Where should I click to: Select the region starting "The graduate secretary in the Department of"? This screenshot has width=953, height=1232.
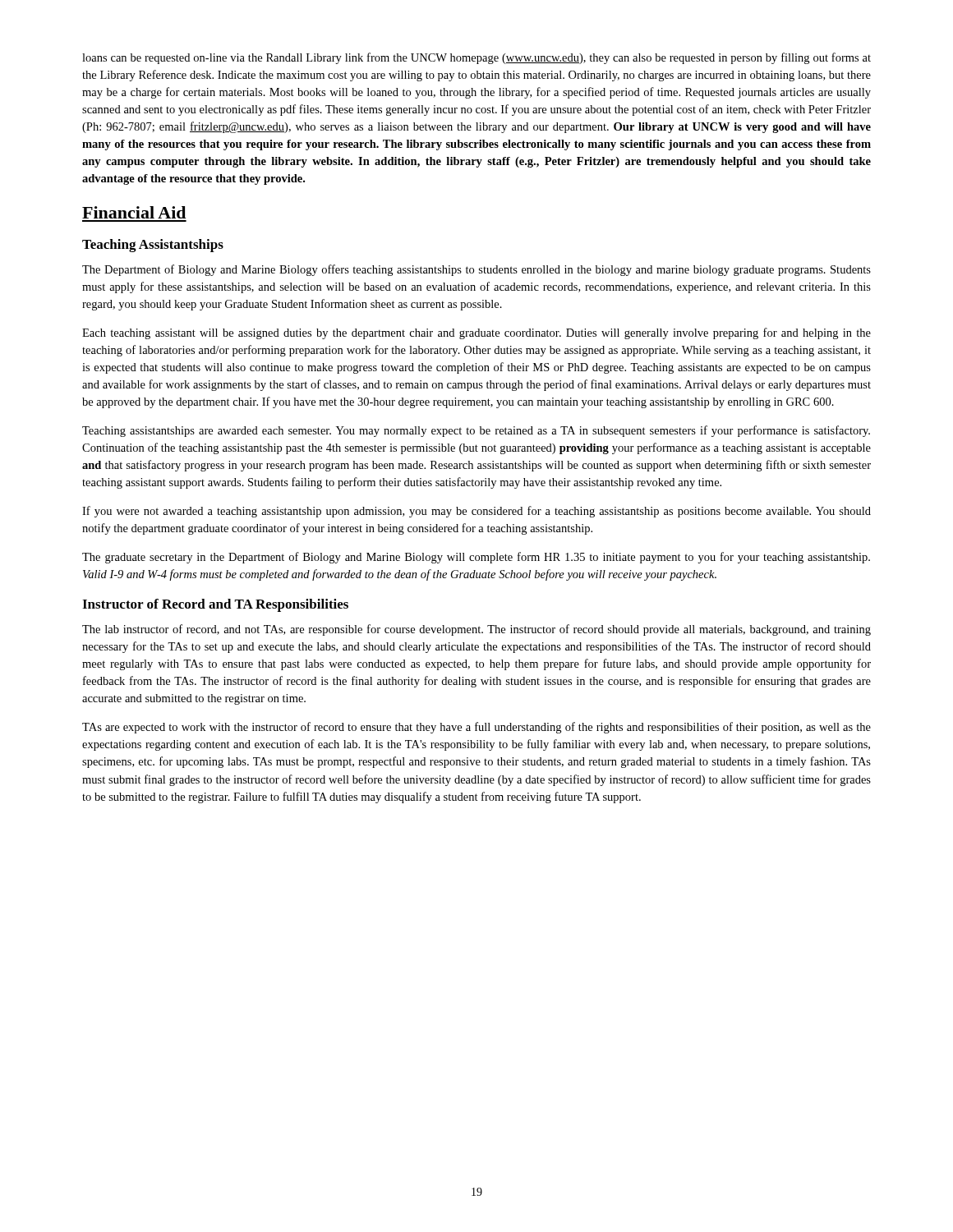click(x=476, y=566)
